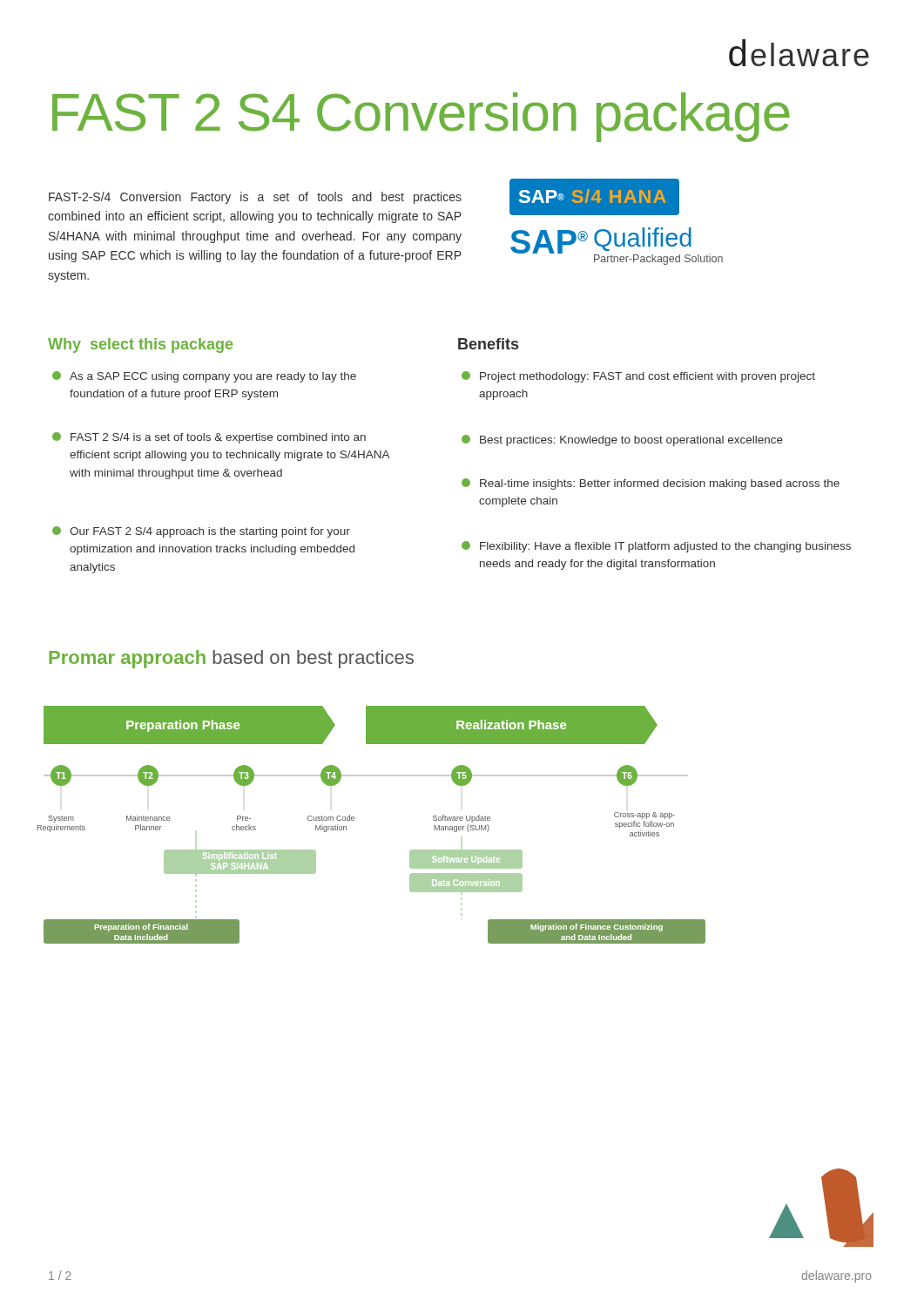The image size is (924, 1307).
Task: Point to the element starting "FAST-2-S/4 Conversion Factory"
Action: tap(255, 236)
